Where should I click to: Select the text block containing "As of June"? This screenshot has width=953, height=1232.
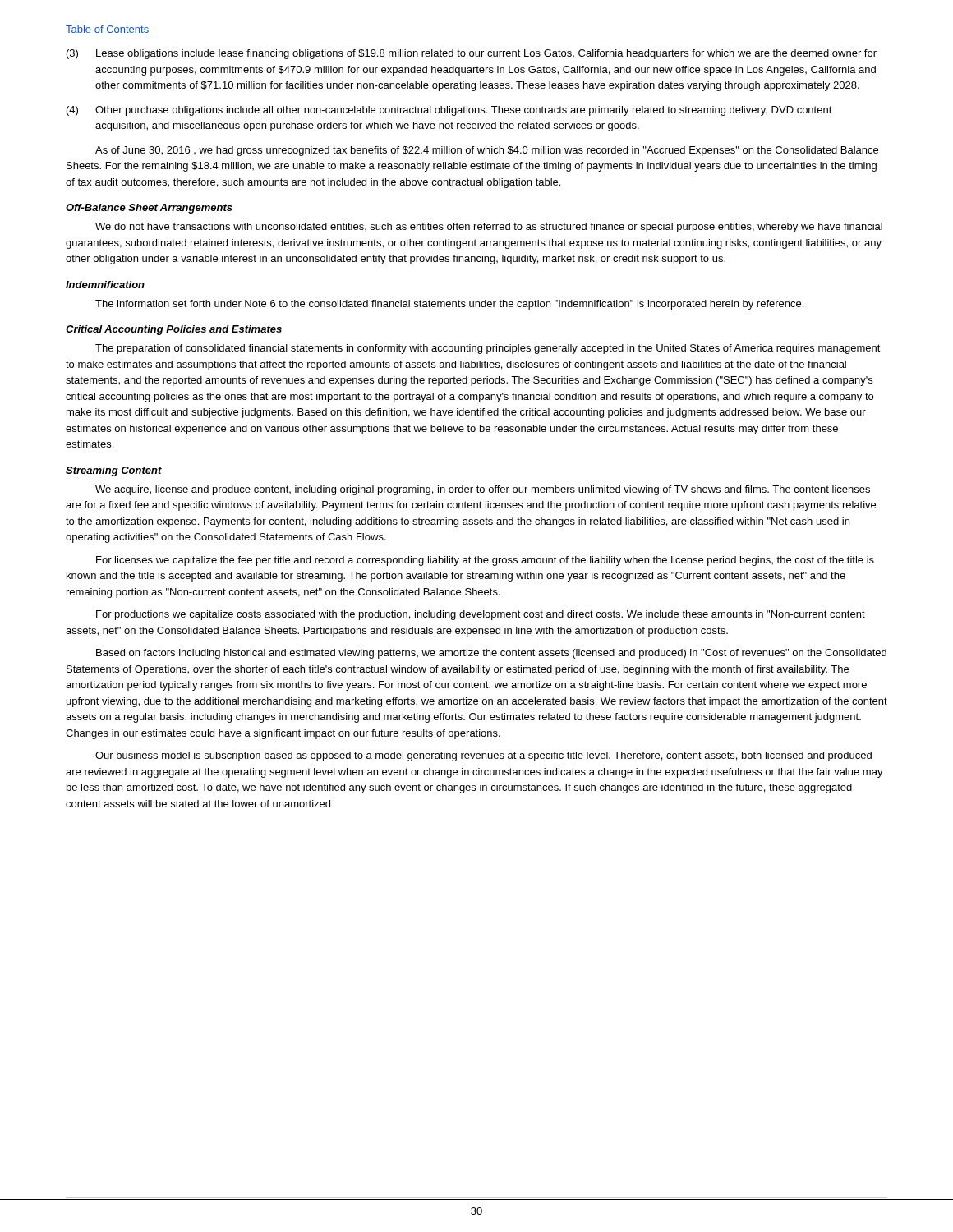472,165
